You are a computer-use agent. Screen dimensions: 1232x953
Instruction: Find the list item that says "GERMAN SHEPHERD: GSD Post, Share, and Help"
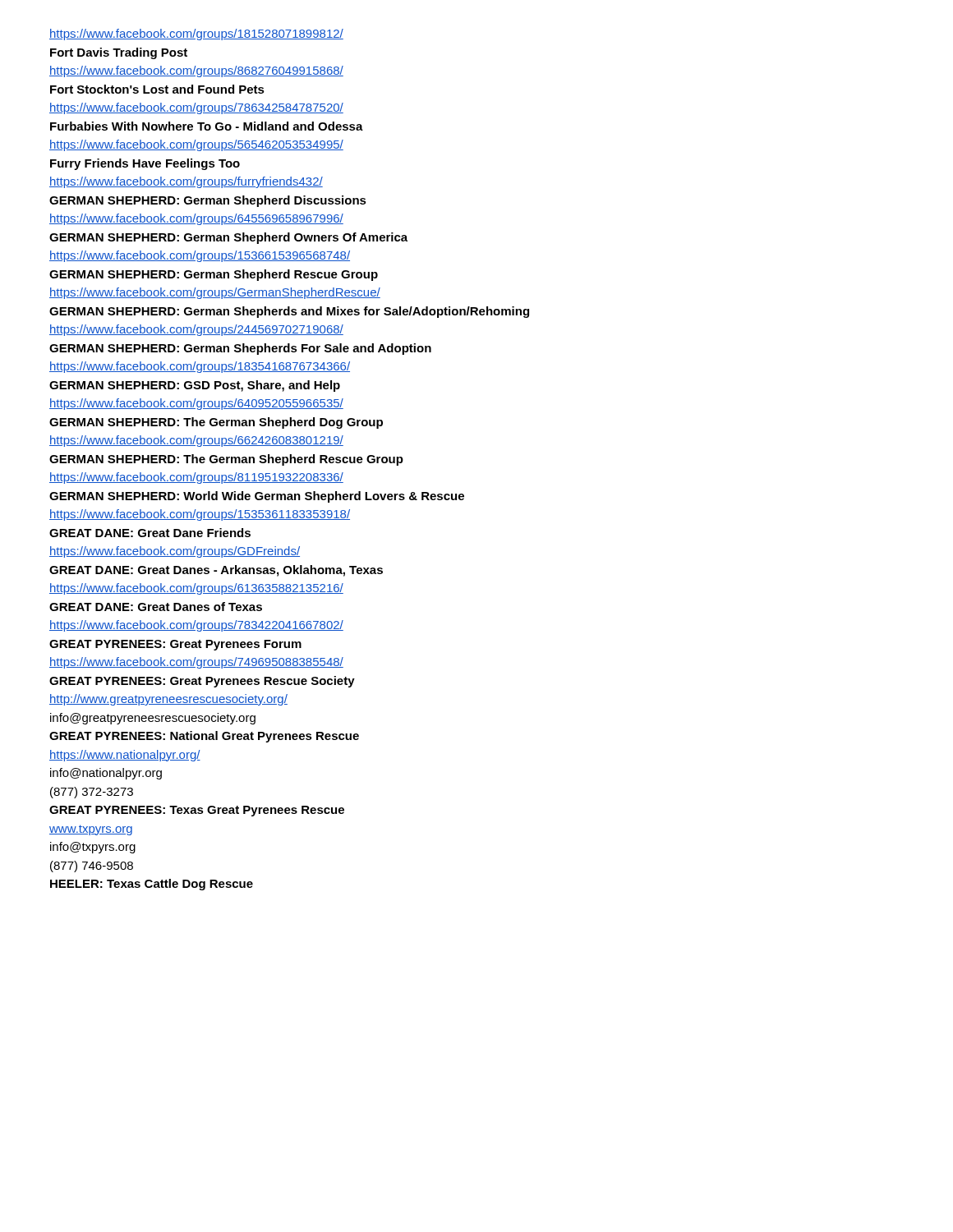pyautogui.click(x=195, y=384)
